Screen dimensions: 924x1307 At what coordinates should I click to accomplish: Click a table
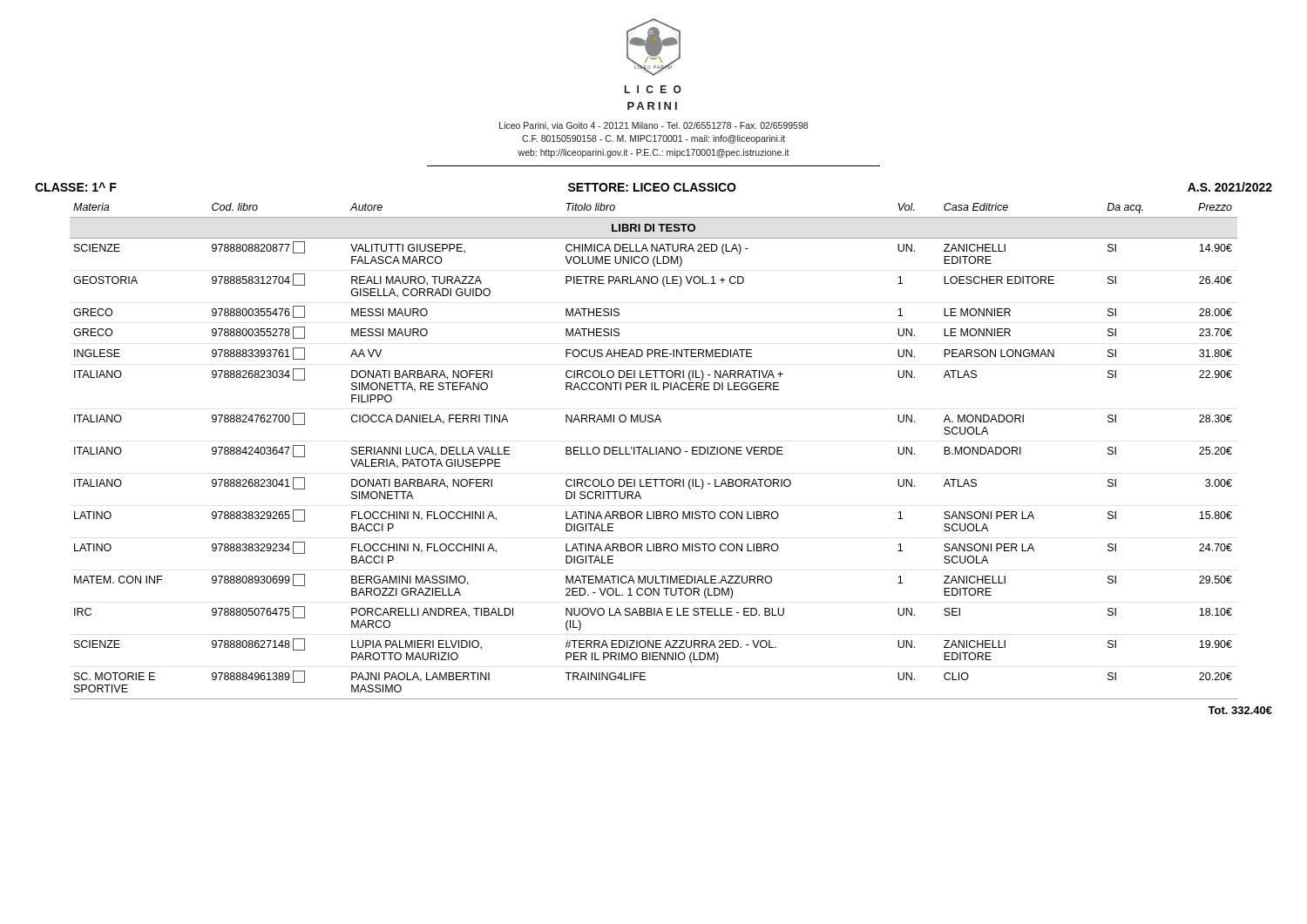click(654, 448)
